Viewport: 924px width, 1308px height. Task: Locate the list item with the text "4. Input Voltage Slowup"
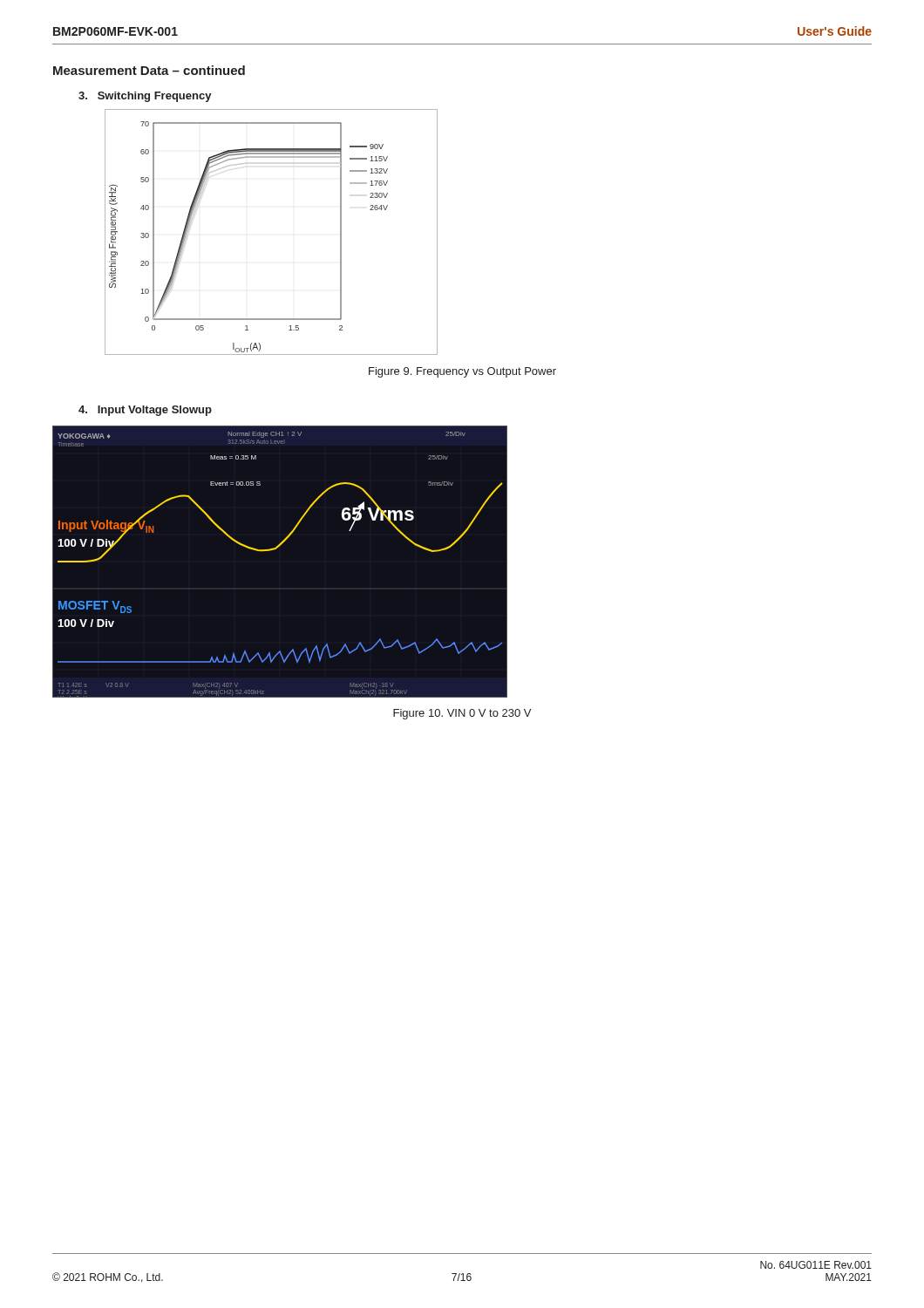click(x=145, y=409)
